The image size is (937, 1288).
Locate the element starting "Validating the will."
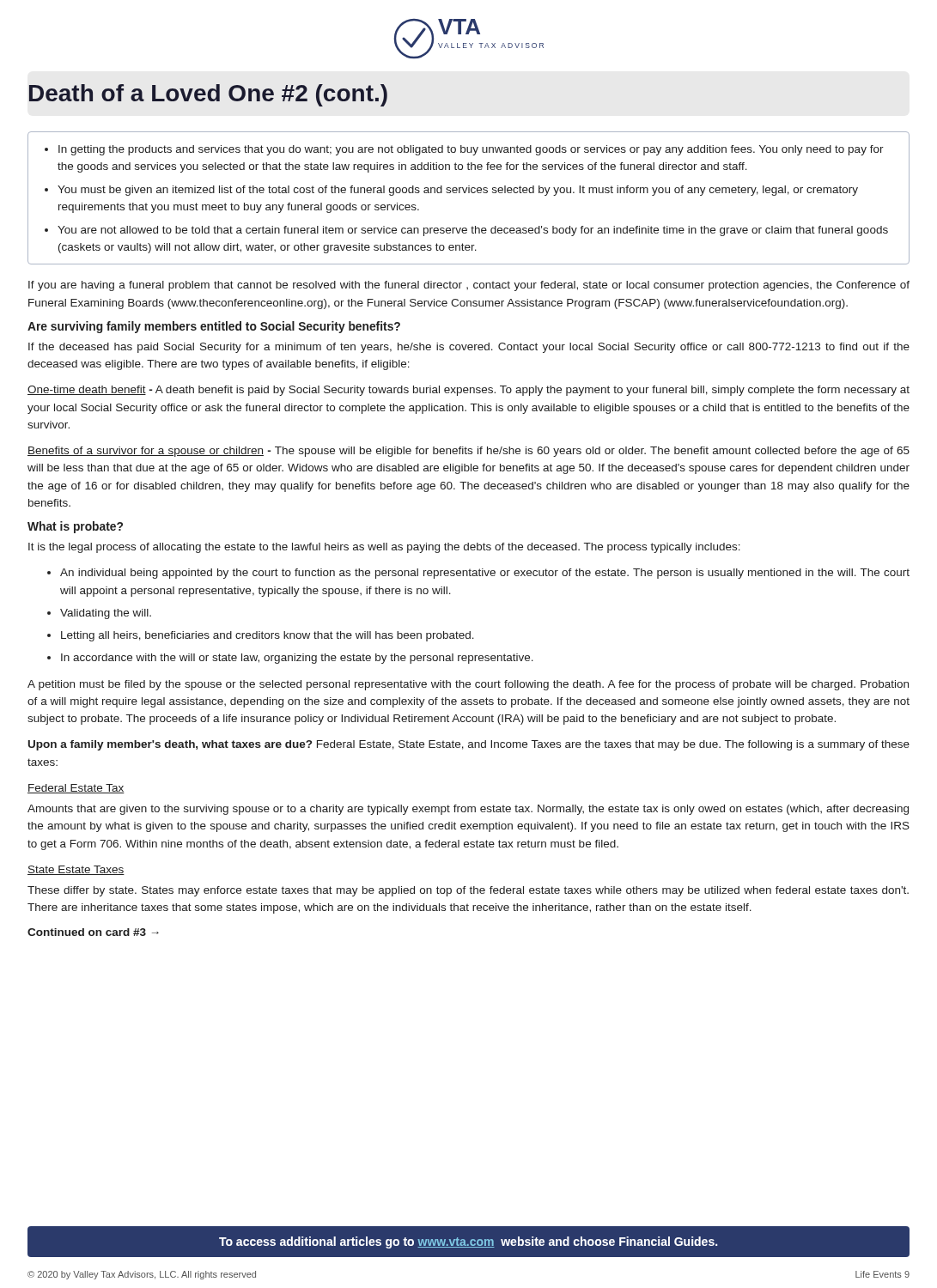coord(106,613)
